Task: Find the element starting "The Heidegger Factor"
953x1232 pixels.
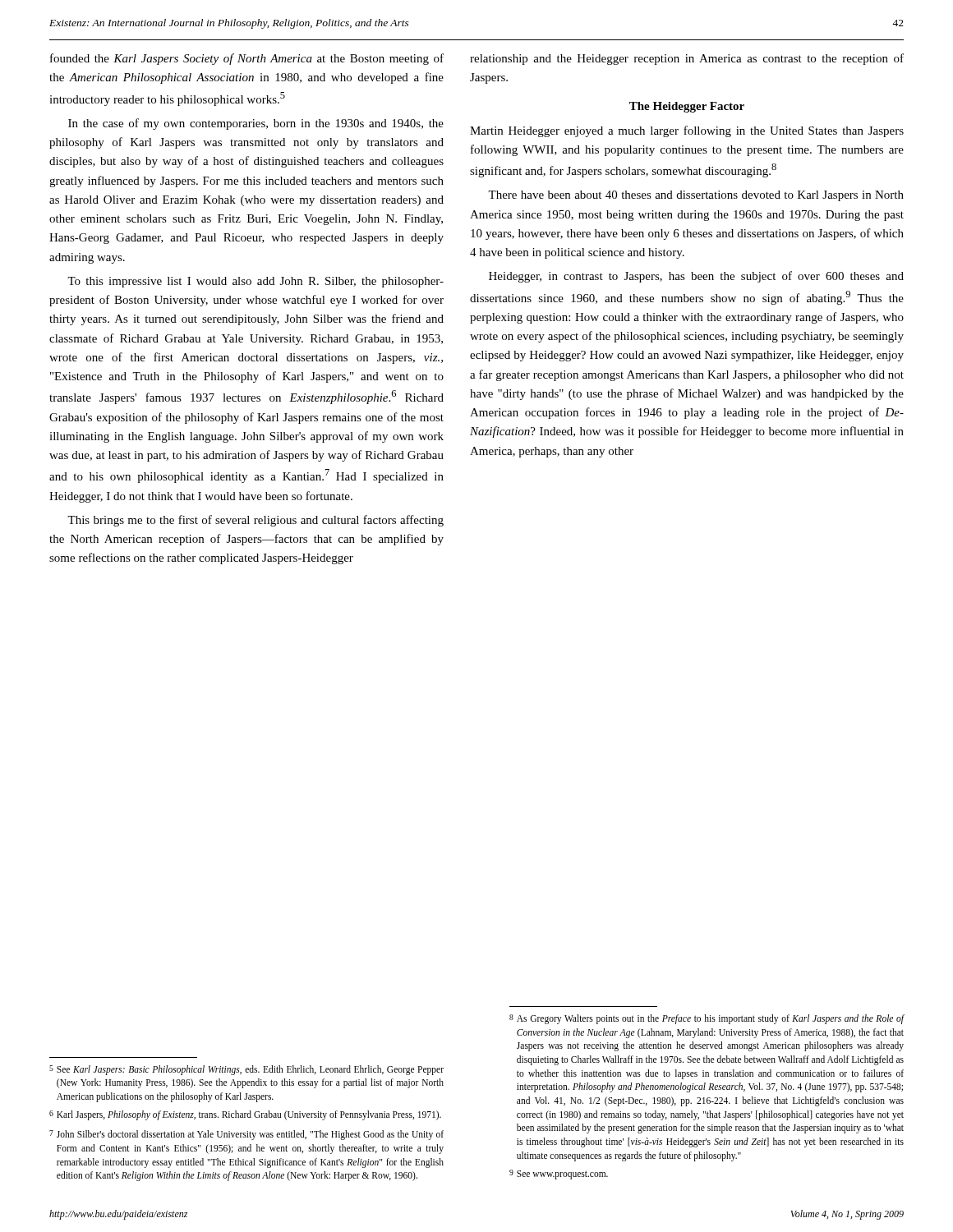Action: click(x=687, y=106)
